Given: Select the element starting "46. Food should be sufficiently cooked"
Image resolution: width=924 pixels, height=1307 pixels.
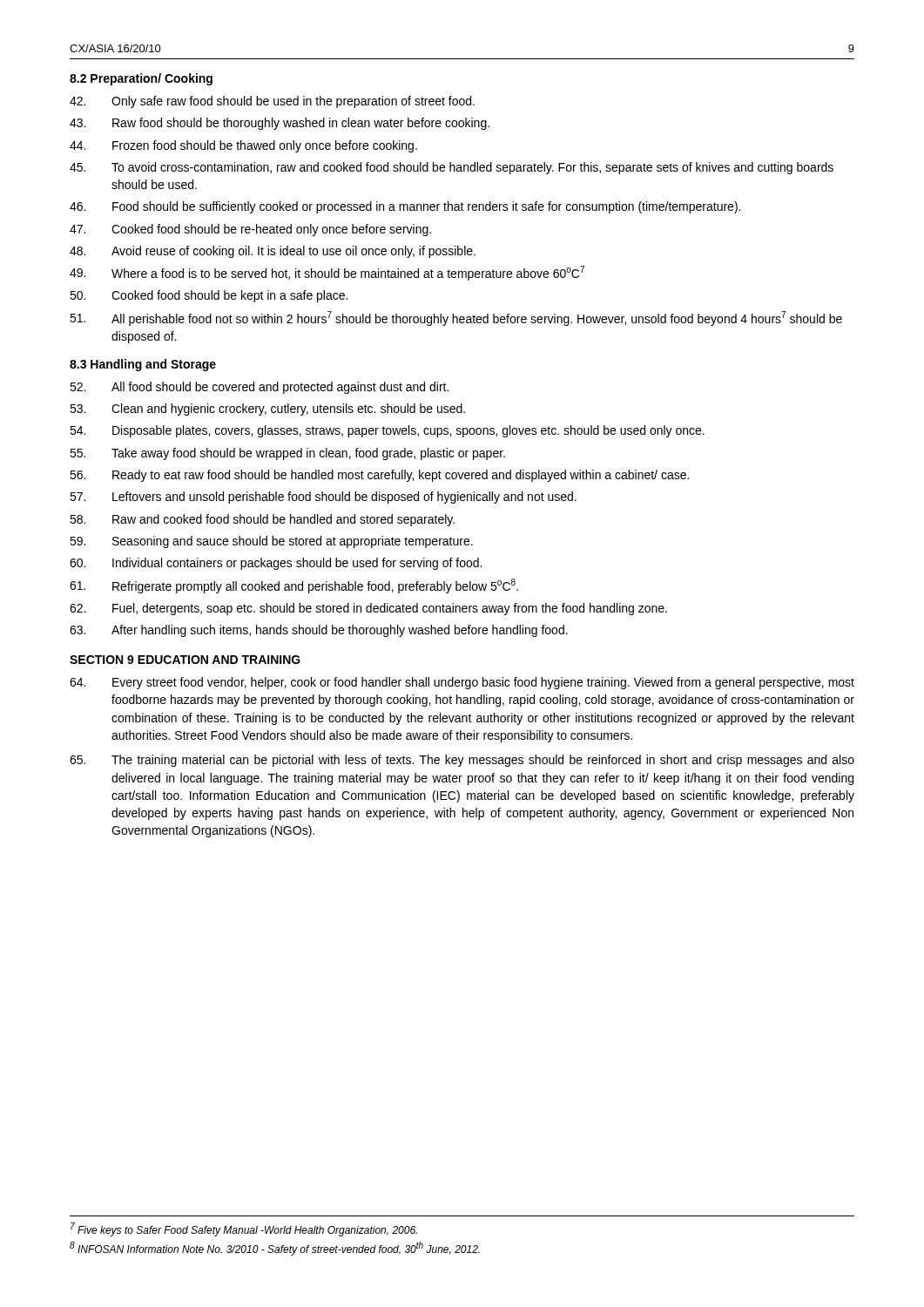Looking at the screenshot, I should tap(462, 207).
